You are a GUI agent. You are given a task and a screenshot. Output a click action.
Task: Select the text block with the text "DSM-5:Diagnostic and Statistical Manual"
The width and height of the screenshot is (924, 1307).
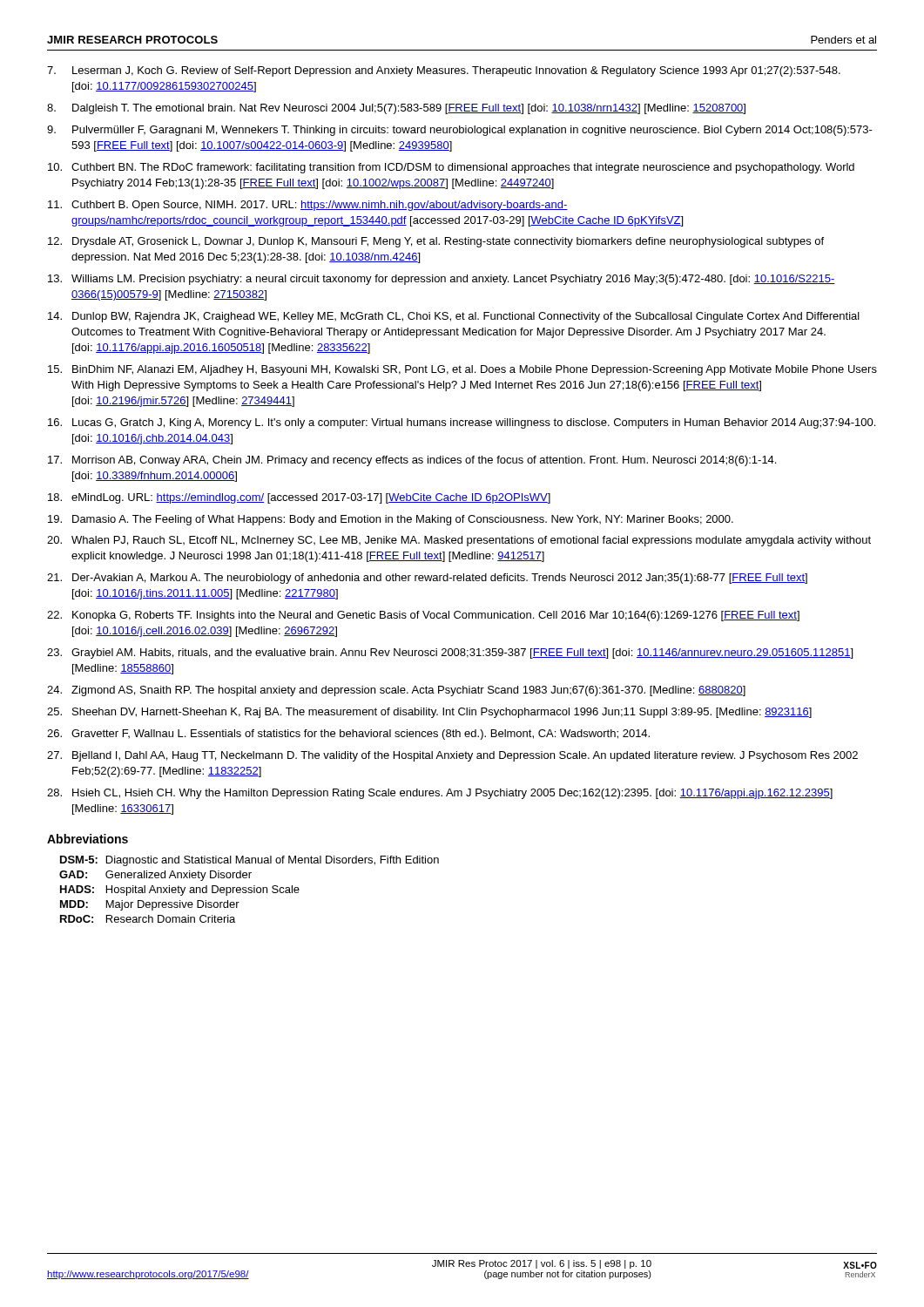point(249,889)
